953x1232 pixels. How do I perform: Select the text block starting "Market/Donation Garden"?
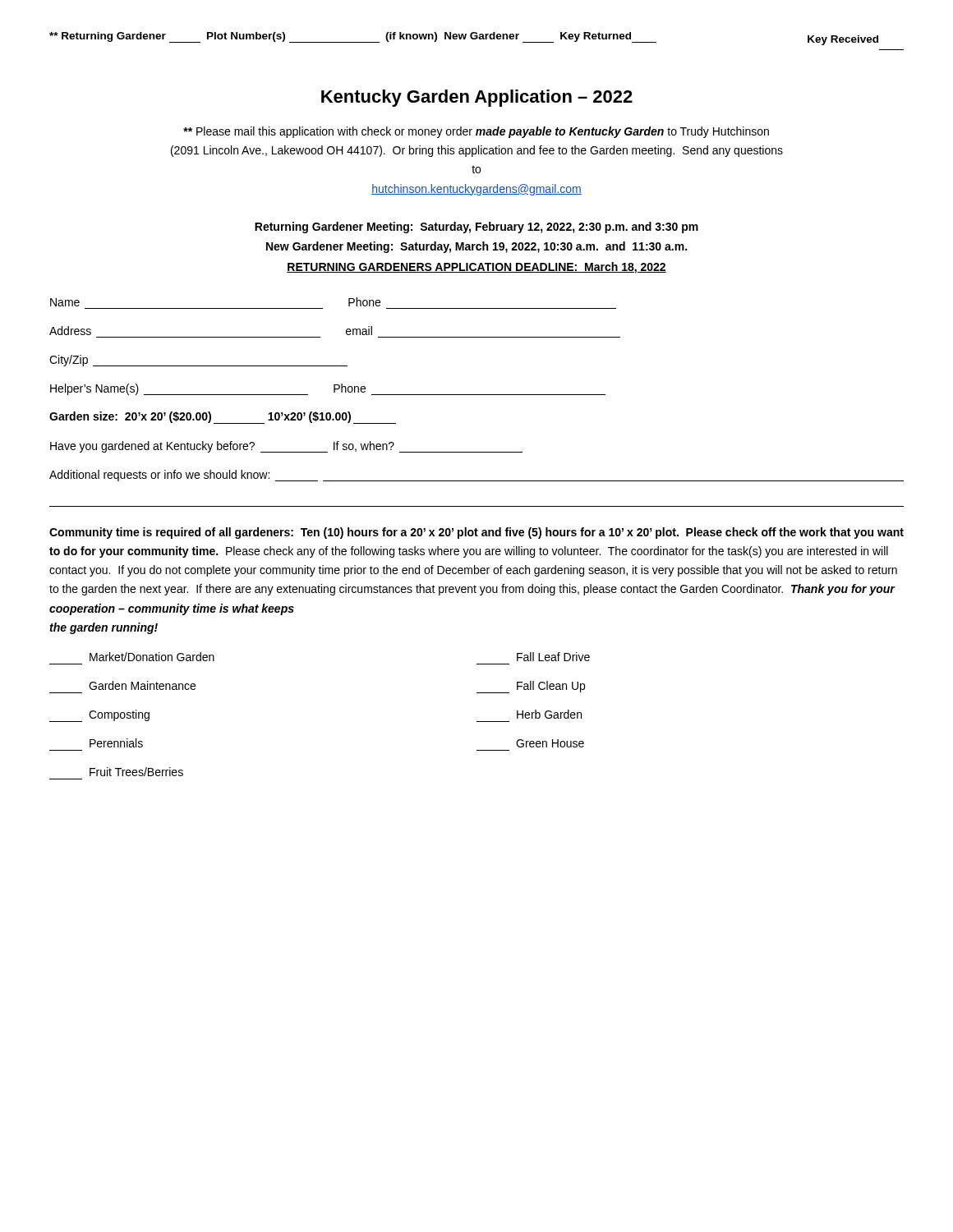click(132, 657)
